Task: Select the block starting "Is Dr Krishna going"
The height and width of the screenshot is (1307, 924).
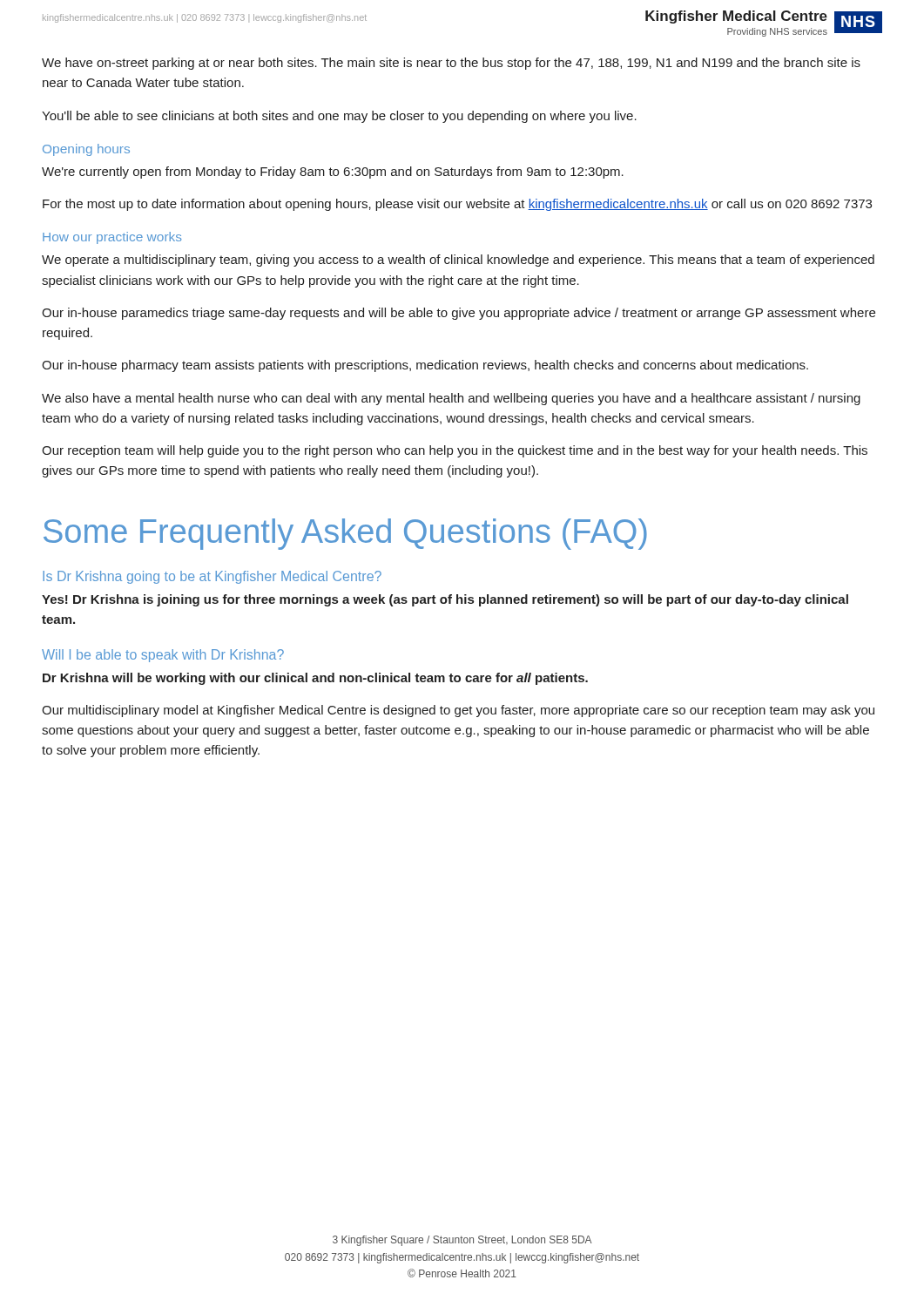Action: (212, 576)
